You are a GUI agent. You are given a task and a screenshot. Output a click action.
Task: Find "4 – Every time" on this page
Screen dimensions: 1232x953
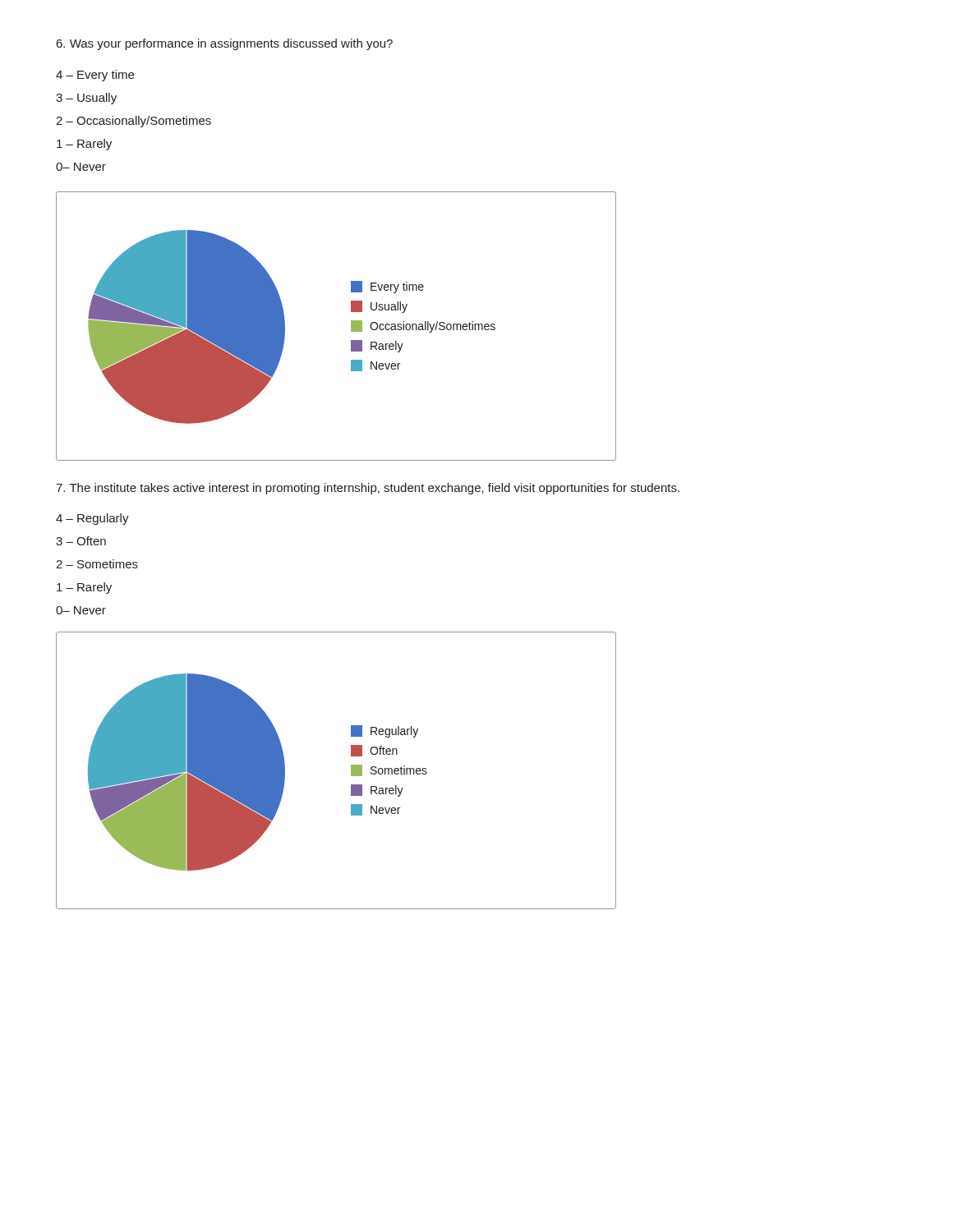95,74
